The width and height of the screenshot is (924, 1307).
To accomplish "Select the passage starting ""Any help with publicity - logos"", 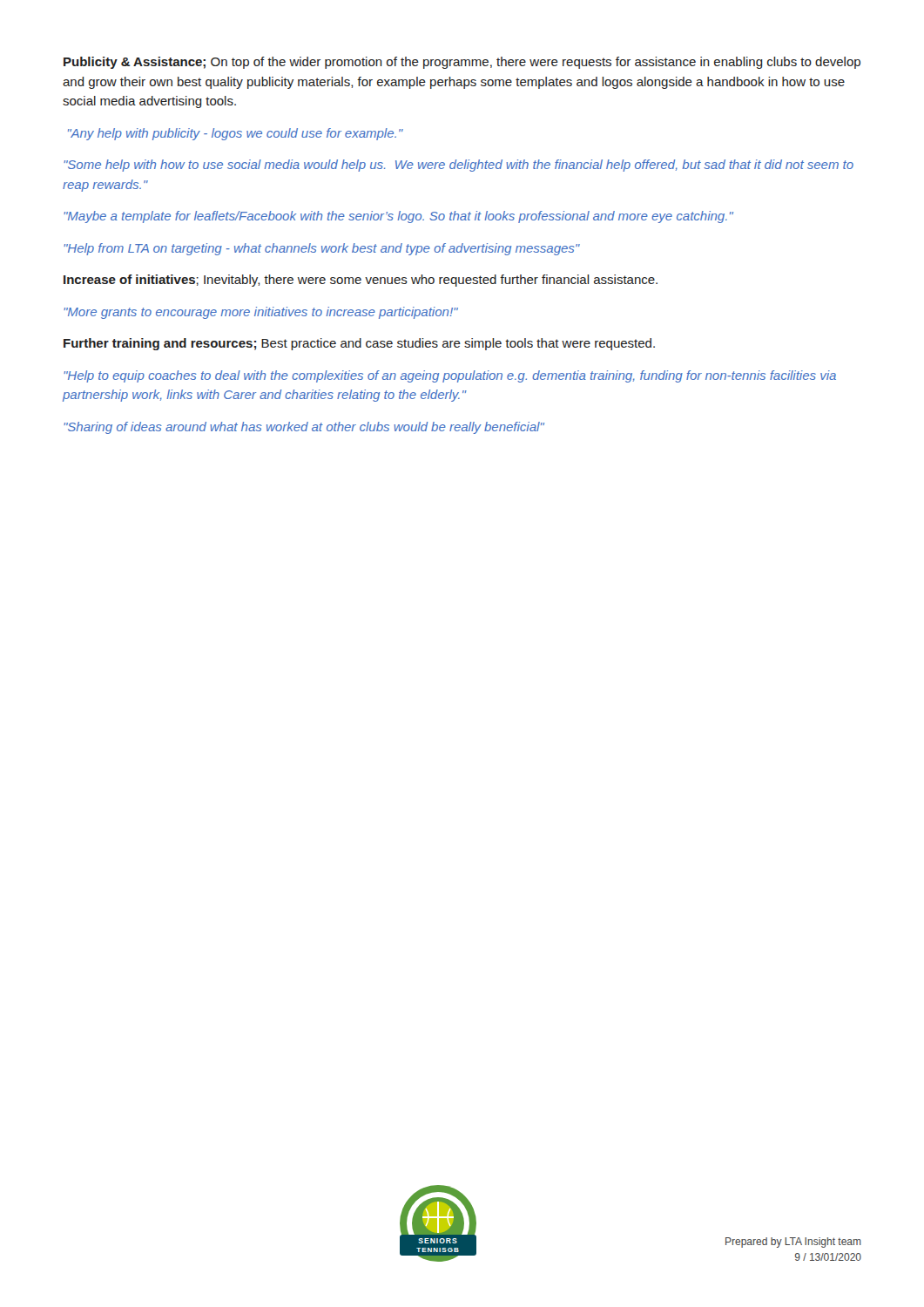I will (233, 132).
